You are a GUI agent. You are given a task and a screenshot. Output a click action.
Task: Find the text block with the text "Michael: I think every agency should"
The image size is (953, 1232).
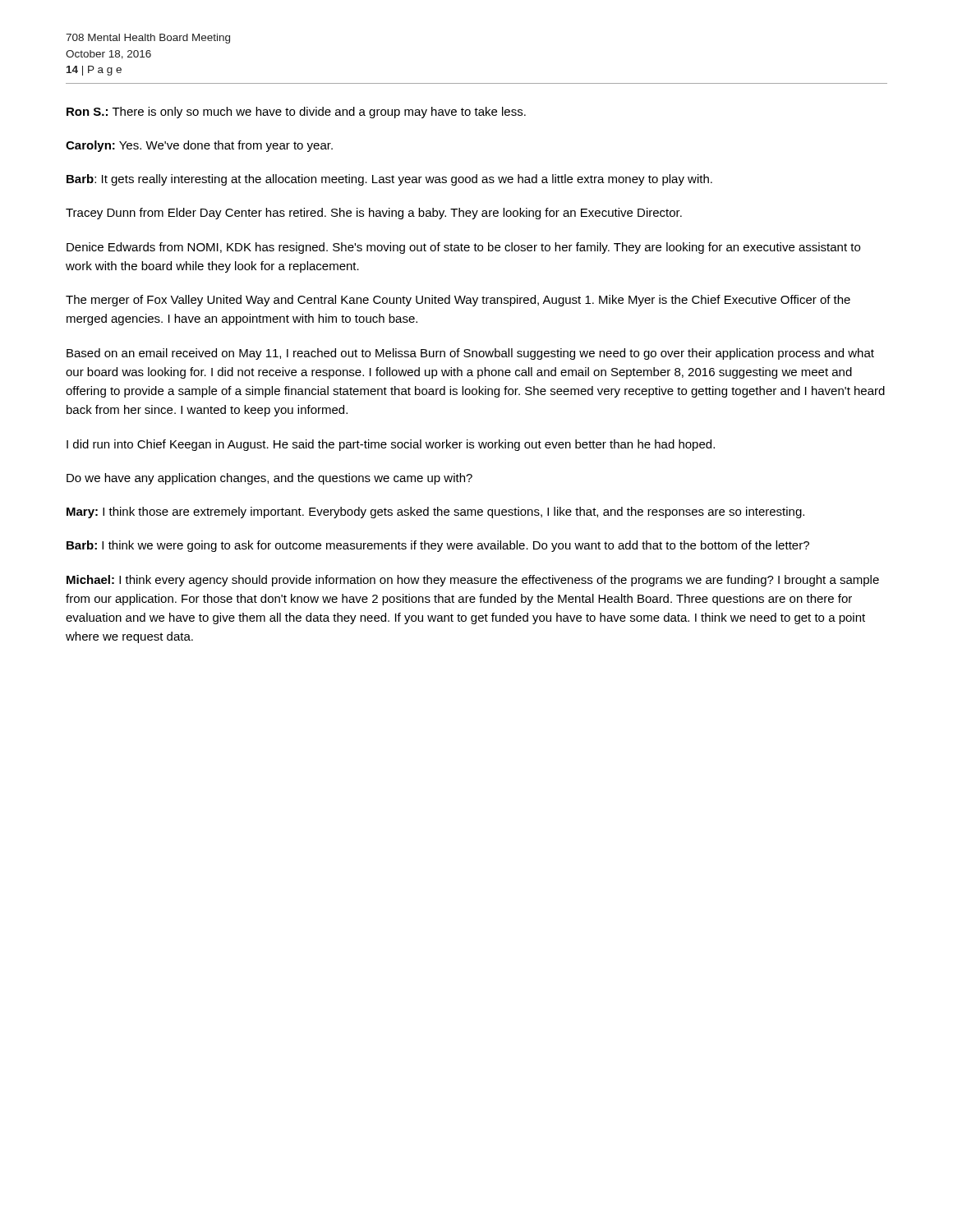point(473,608)
